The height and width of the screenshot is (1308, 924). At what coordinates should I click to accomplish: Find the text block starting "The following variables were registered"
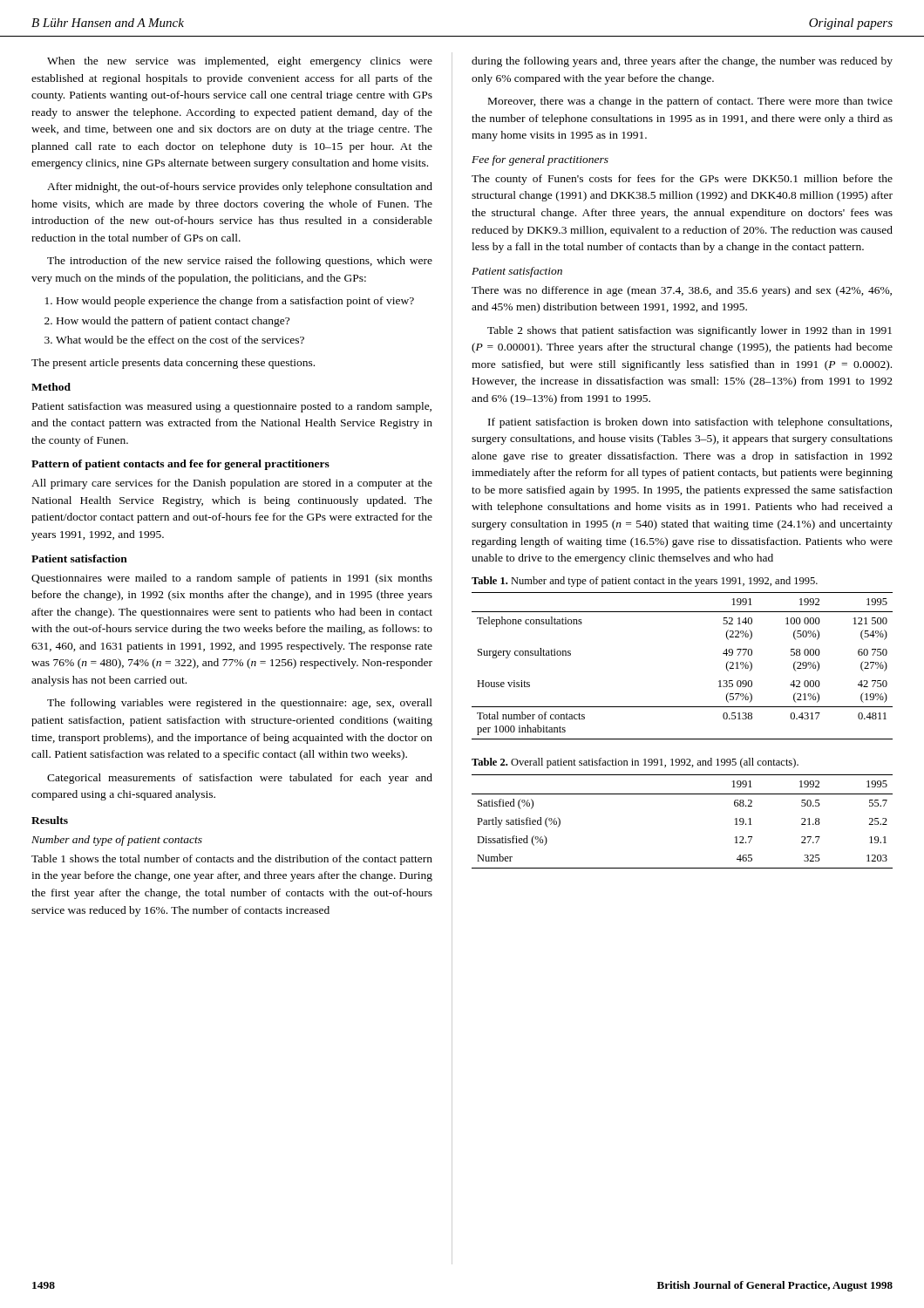pos(232,729)
